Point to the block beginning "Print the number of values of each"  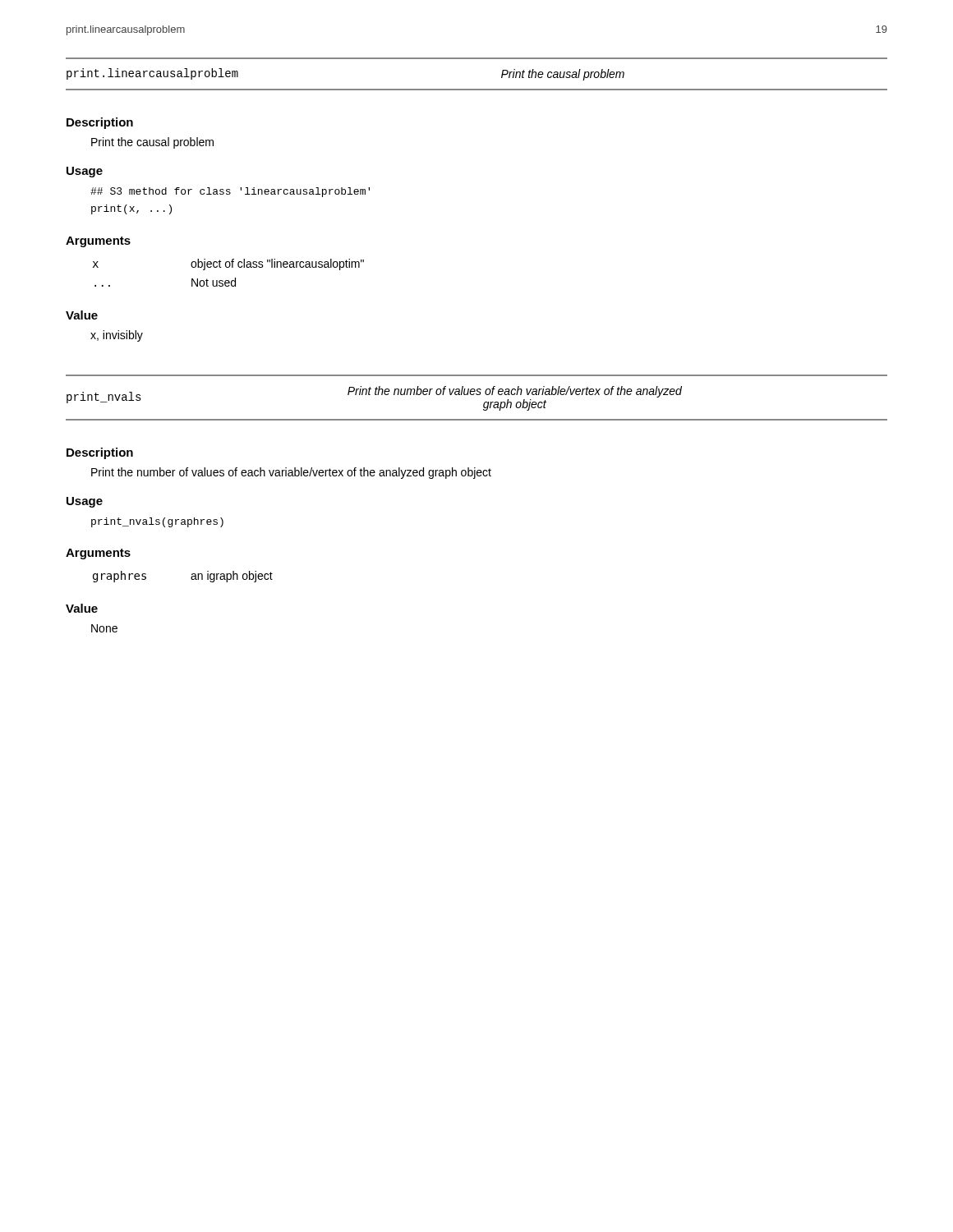tap(291, 472)
